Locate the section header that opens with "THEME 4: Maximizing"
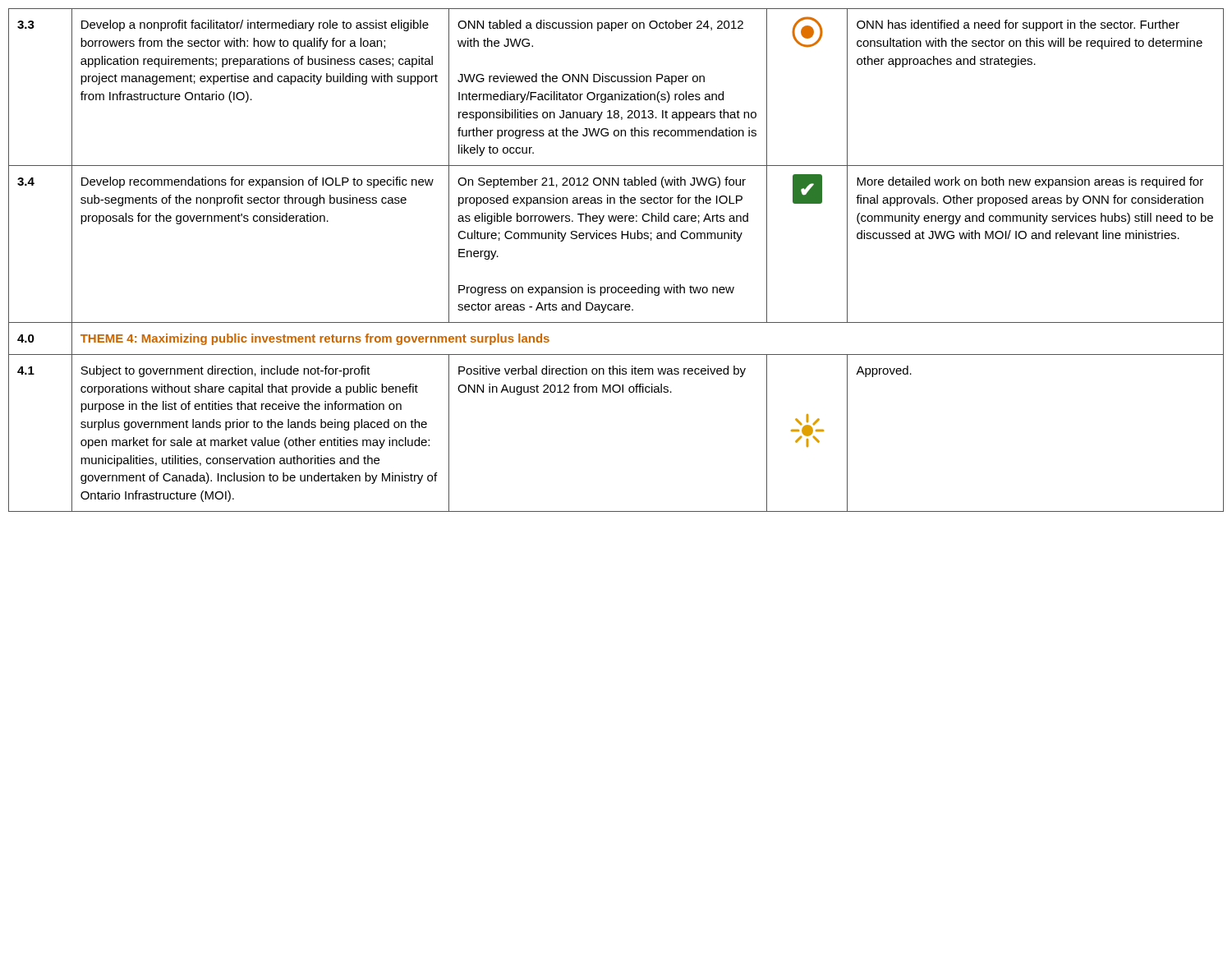 point(315,338)
